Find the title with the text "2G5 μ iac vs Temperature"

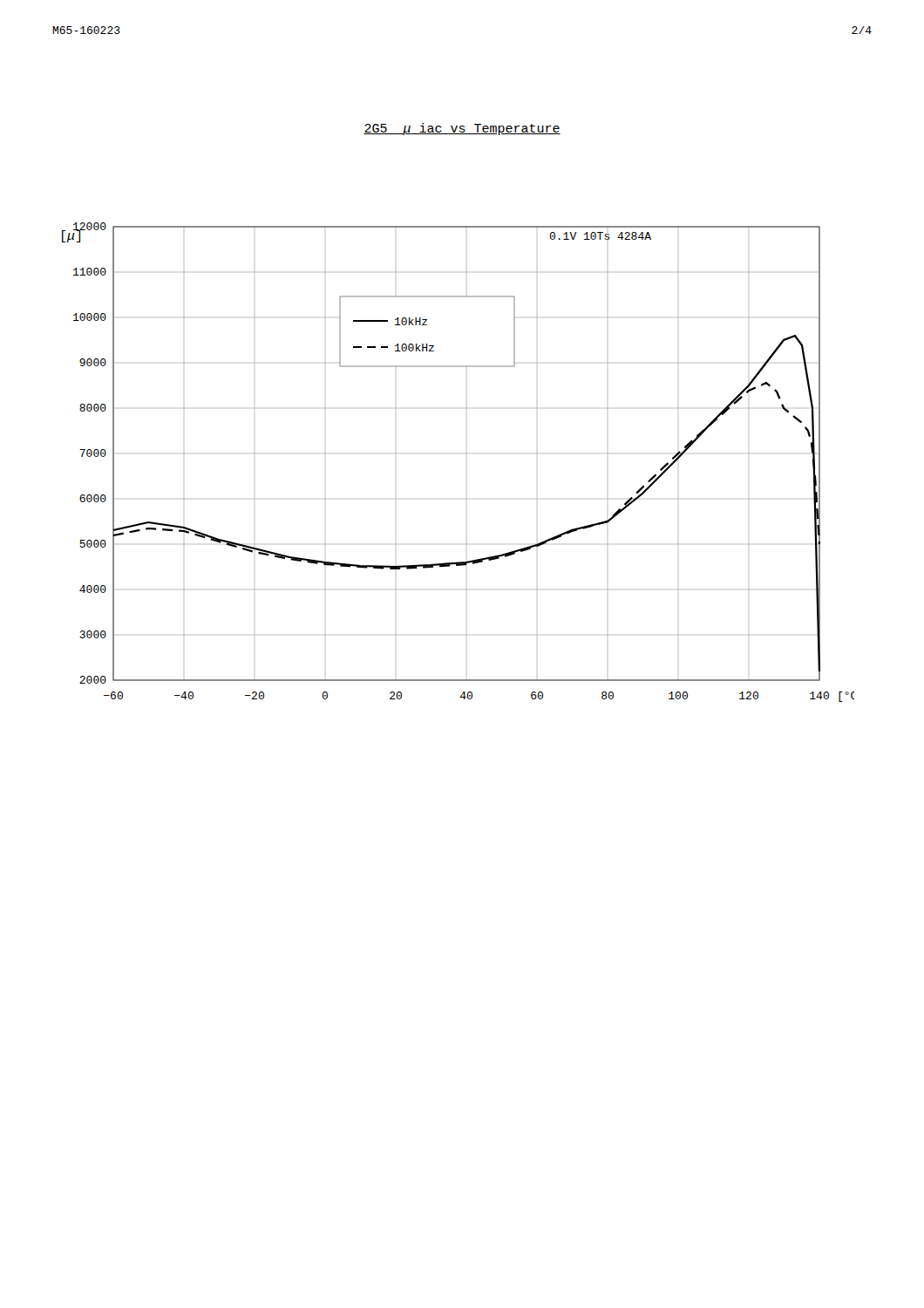(x=462, y=129)
